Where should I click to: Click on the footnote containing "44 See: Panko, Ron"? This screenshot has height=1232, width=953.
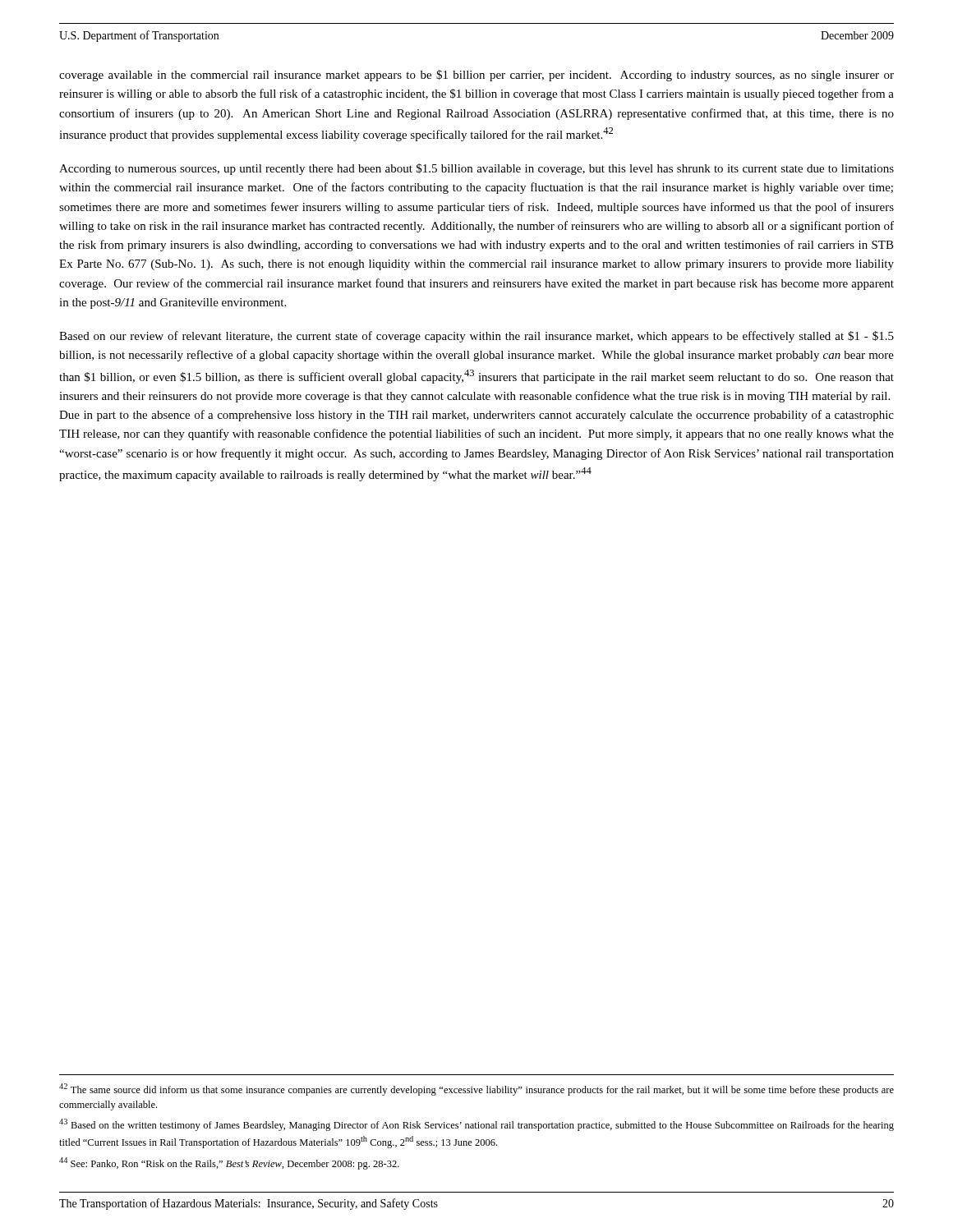tap(229, 1162)
